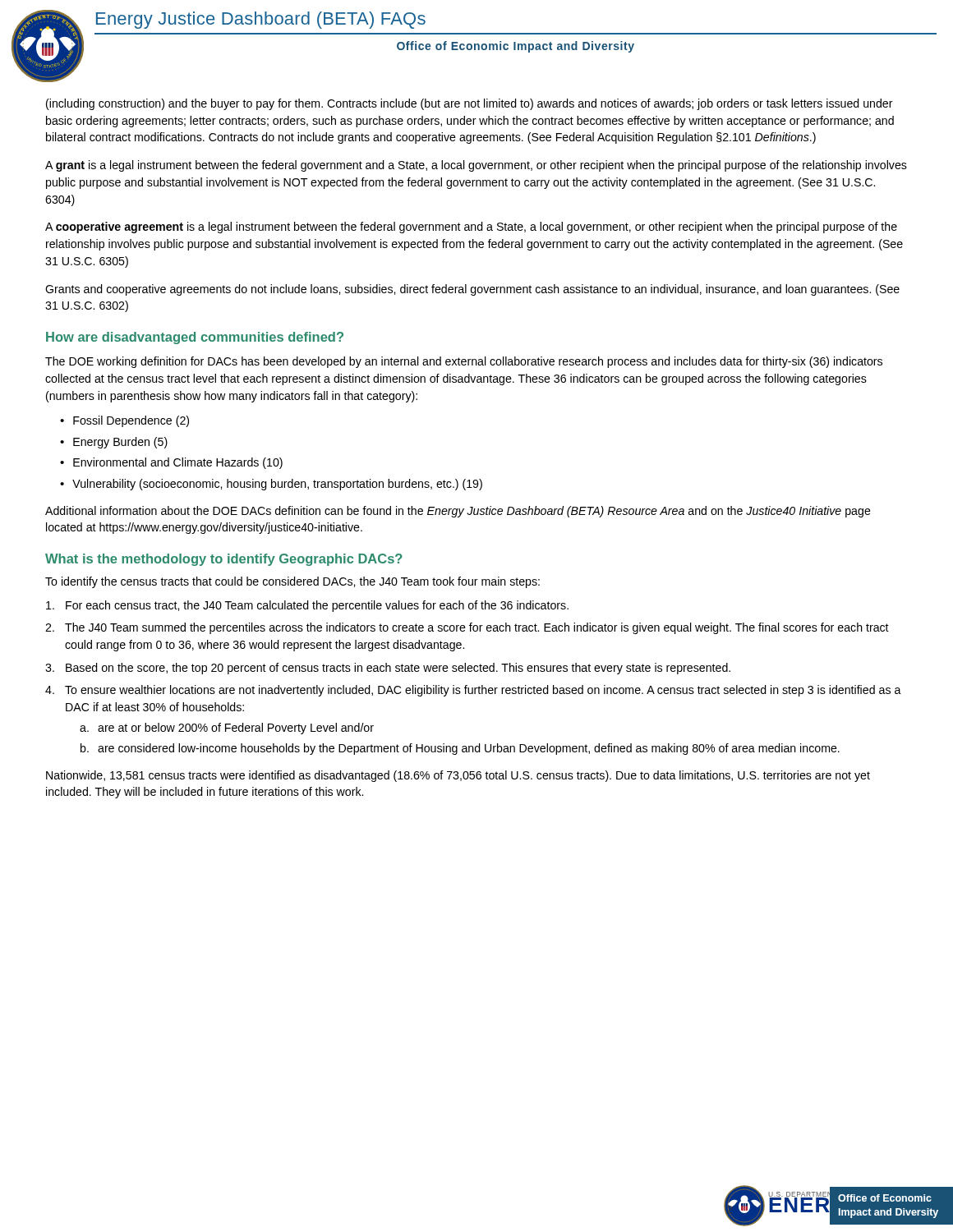953x1232 pixels.
Task: Select the text block with the text "Additional information about the DOE DACs"
Action: click(x=458, y=519)
